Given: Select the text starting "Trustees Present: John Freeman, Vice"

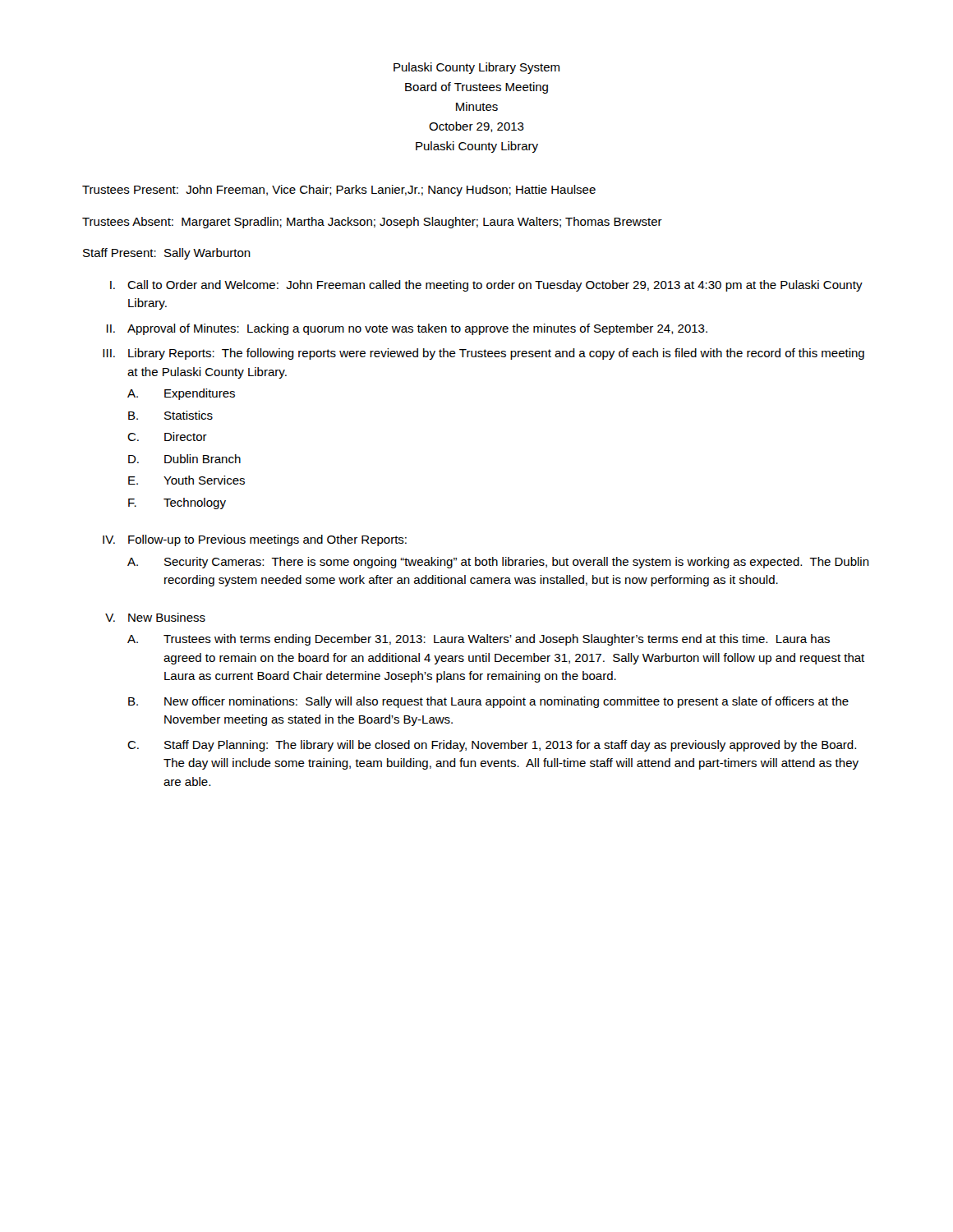Looking at the screenshot, I should 339,189.
